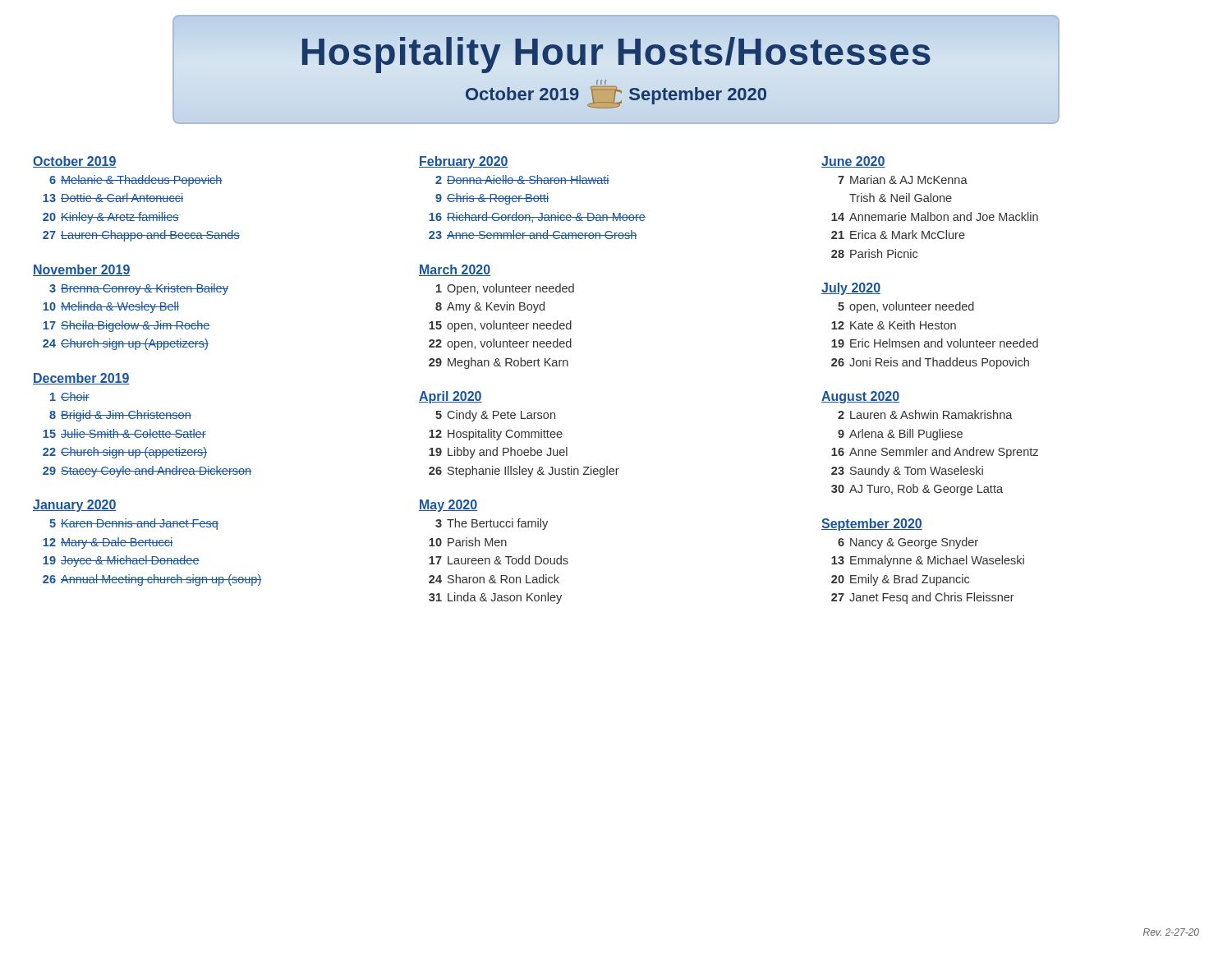Find "22Church sign up (appetizers)" on this page
This screenshot has height=953, width=1232.
[214, 452]
